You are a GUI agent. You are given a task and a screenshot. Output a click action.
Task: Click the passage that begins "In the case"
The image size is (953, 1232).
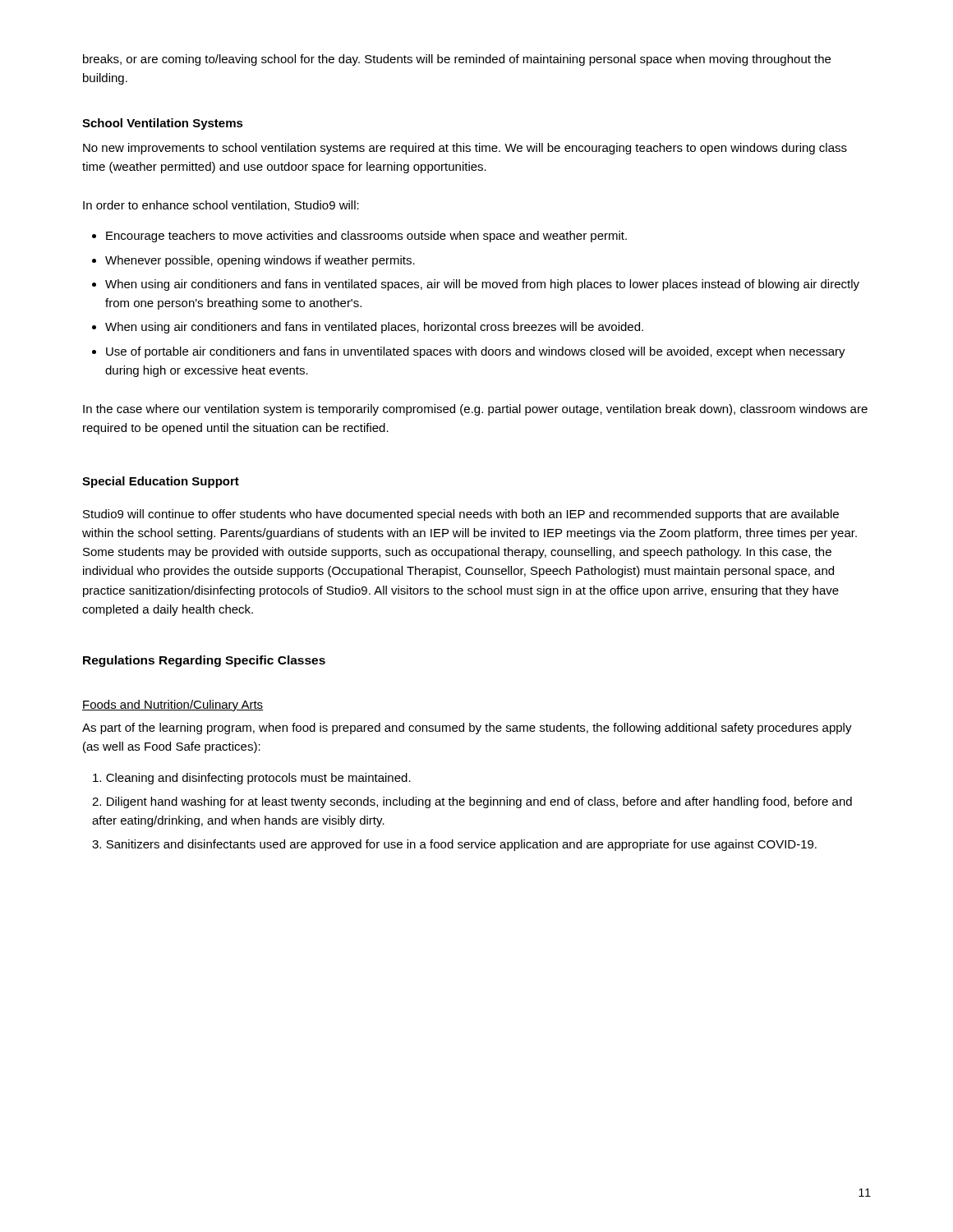[475, 418]
